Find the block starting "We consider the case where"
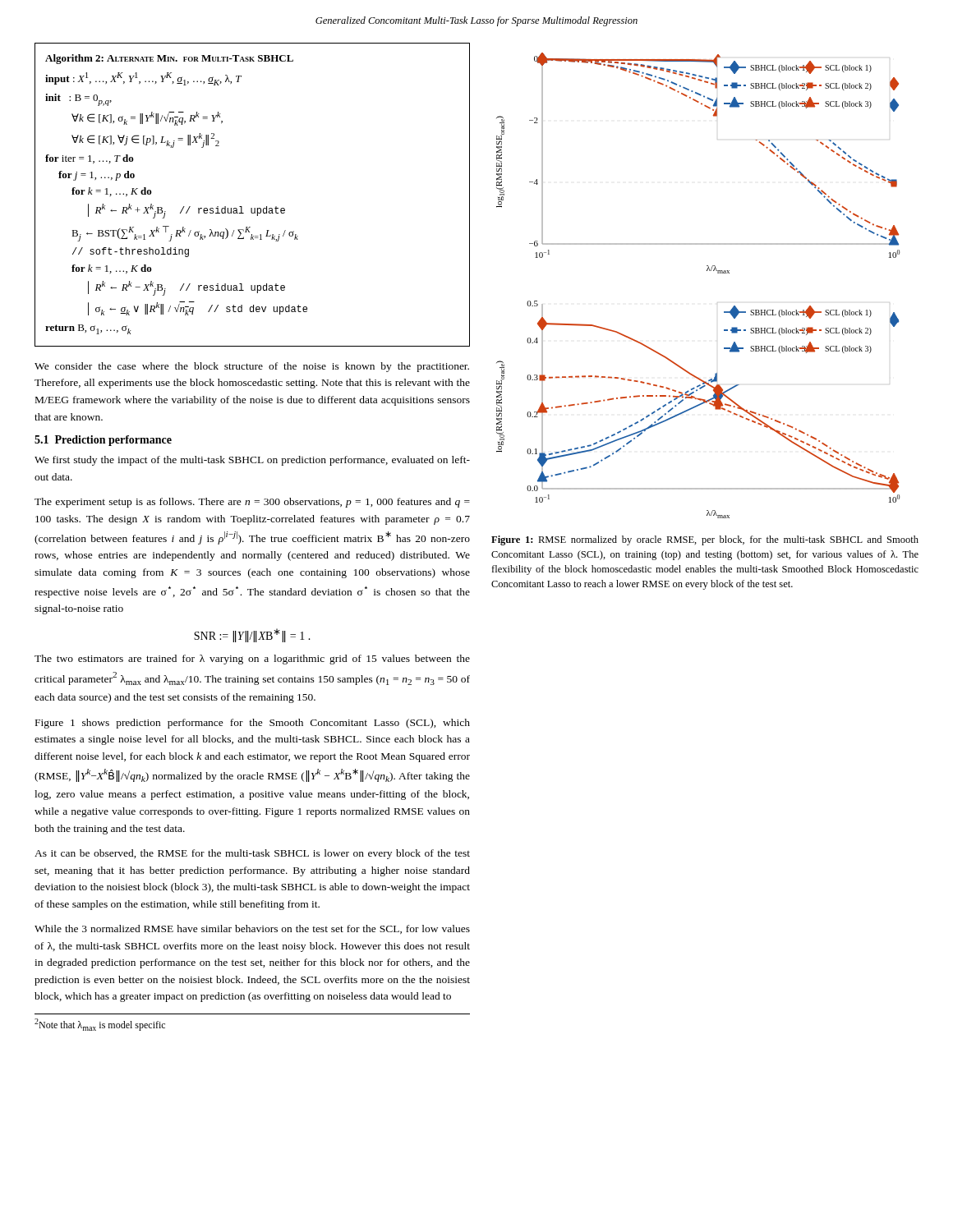This screenshot has height=1232, width=953. point(252,391)
